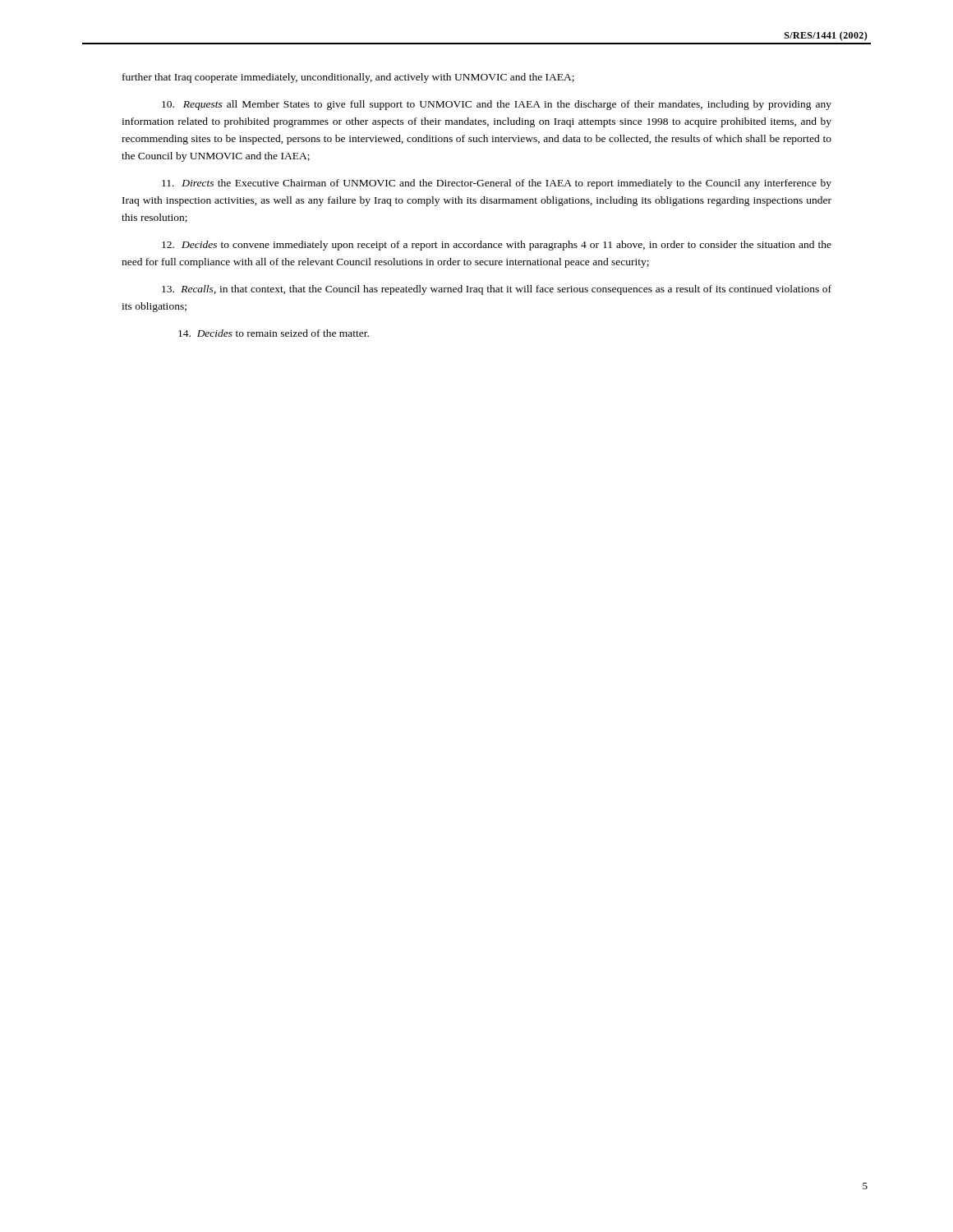Where is the passage that starts "Directs the Executive Chairman"?
The height and width of the screenshot is (1232, 953).
point(476,201)
